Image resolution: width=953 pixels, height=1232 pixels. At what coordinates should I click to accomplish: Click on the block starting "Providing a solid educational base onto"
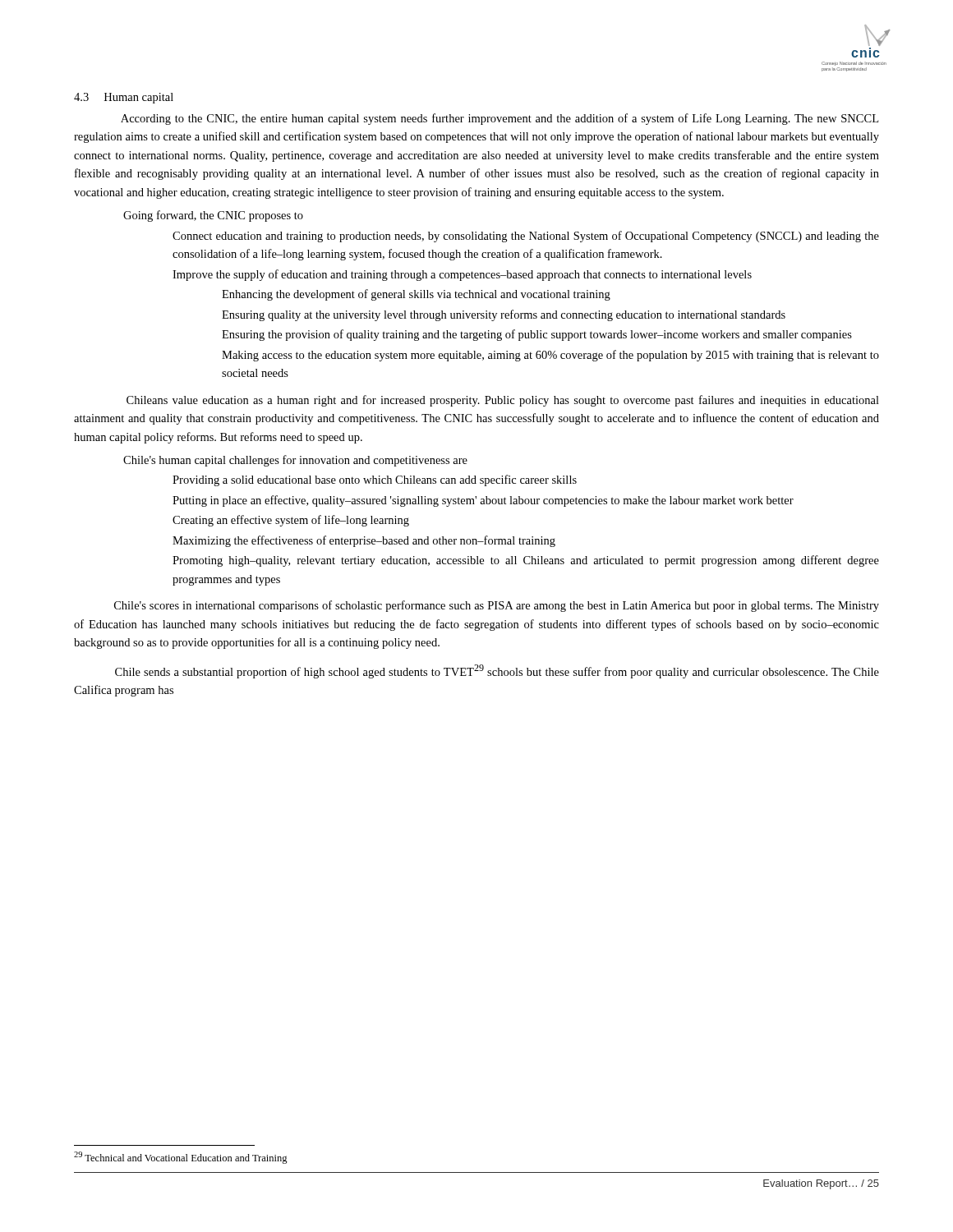[x=375, y=480]
